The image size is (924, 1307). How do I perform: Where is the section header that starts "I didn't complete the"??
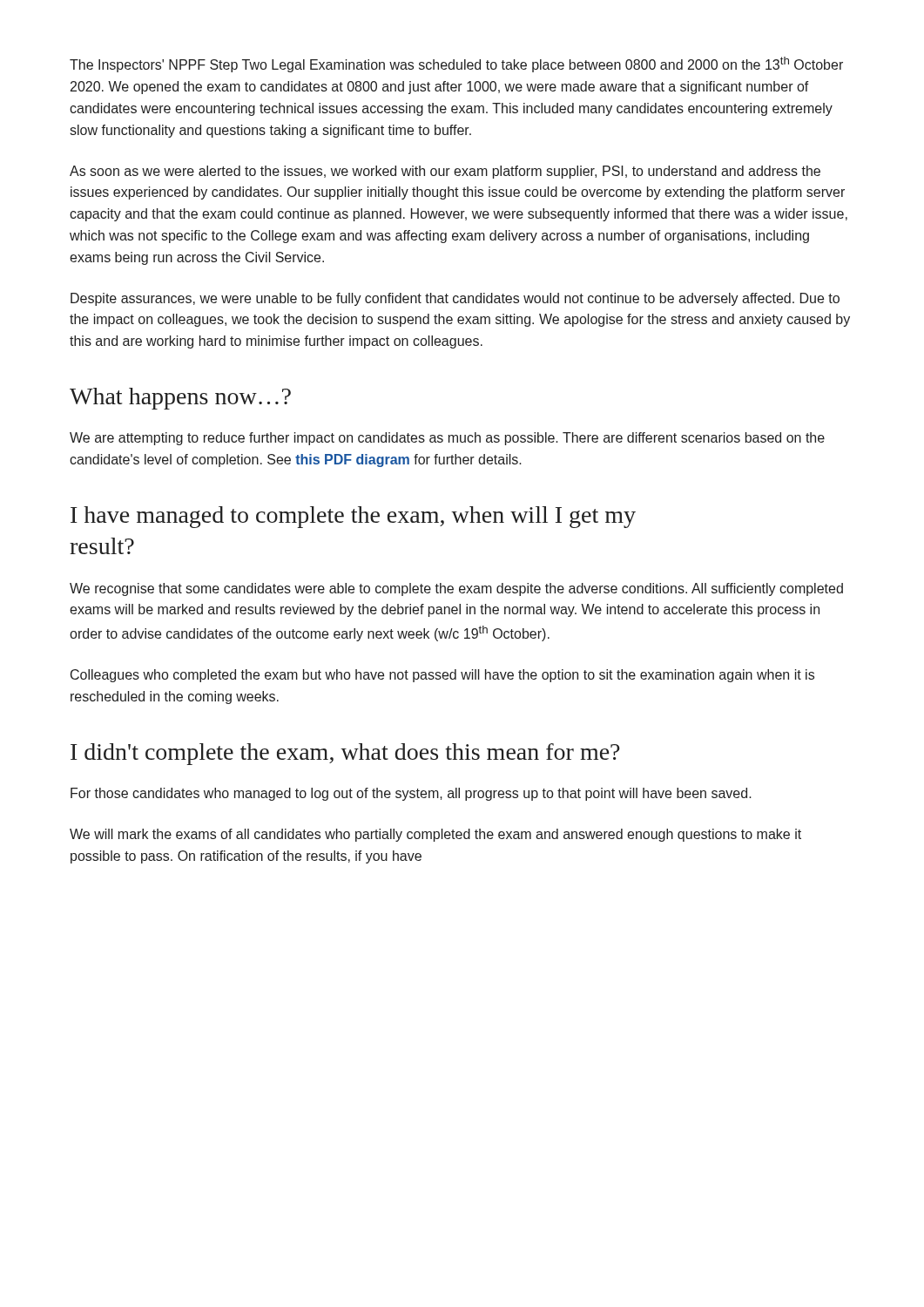click(345, 751)
